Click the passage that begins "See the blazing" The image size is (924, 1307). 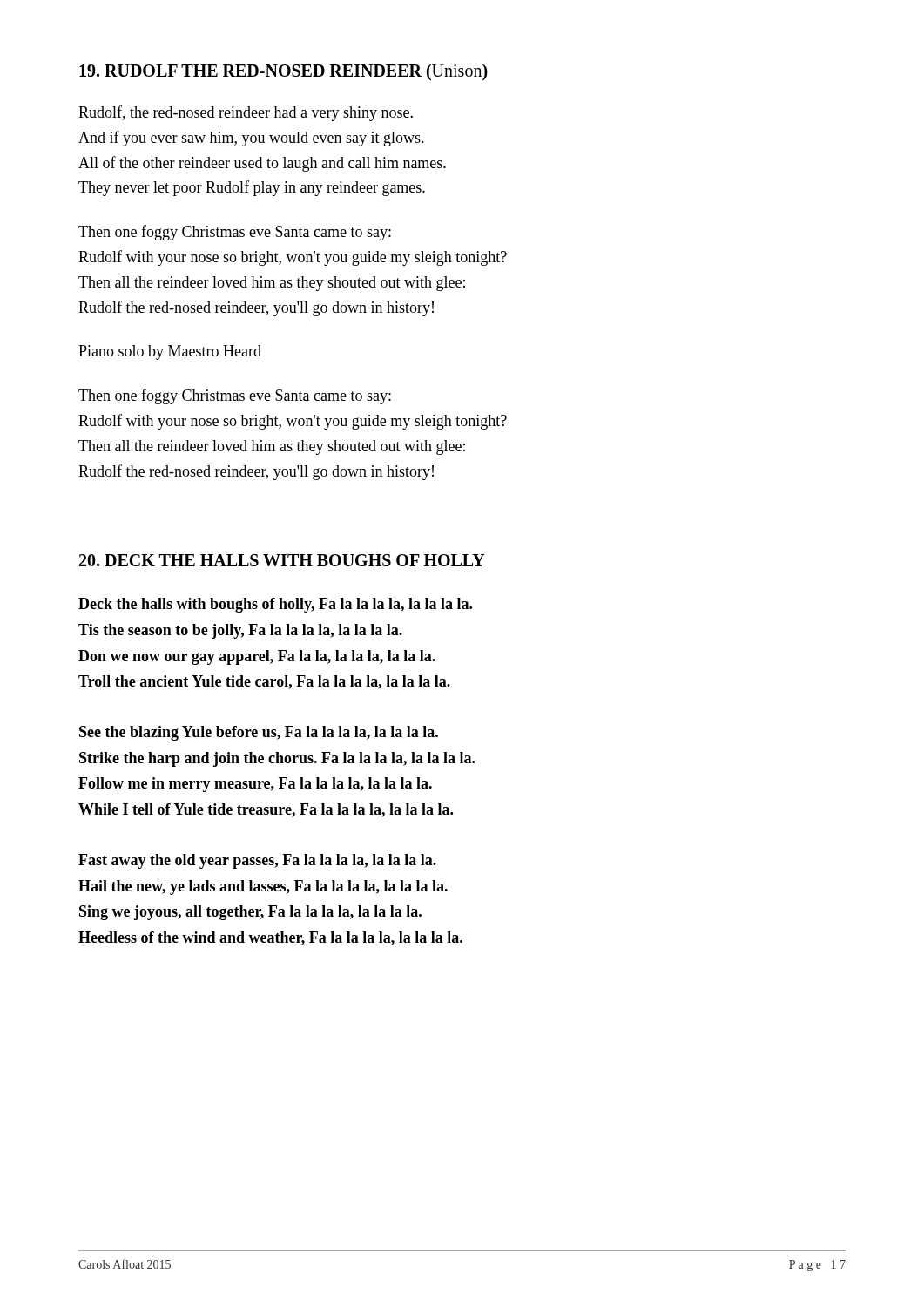(x=277, y=771)
